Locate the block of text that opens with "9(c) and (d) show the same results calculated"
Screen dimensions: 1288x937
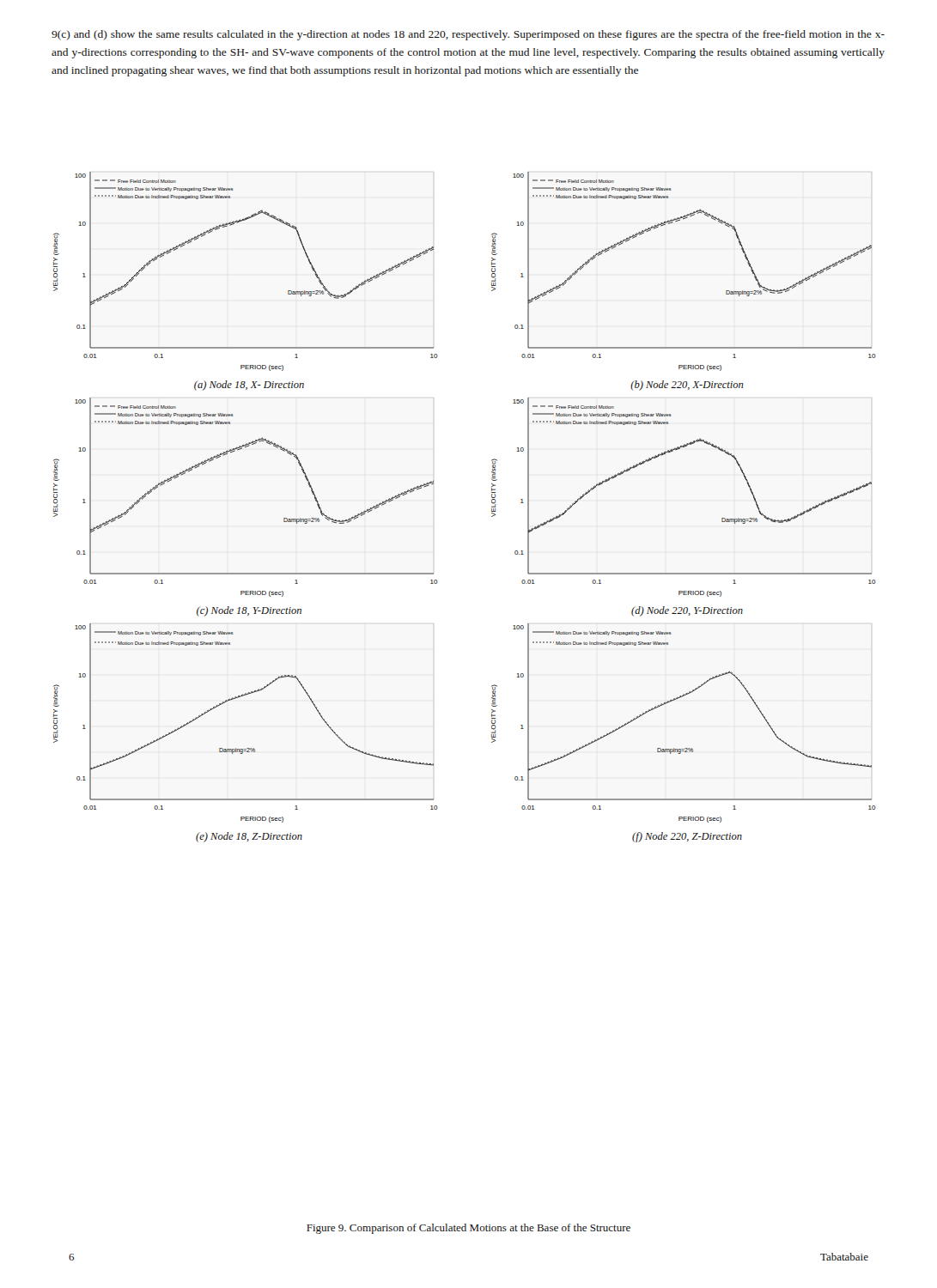tap(468, 52)
